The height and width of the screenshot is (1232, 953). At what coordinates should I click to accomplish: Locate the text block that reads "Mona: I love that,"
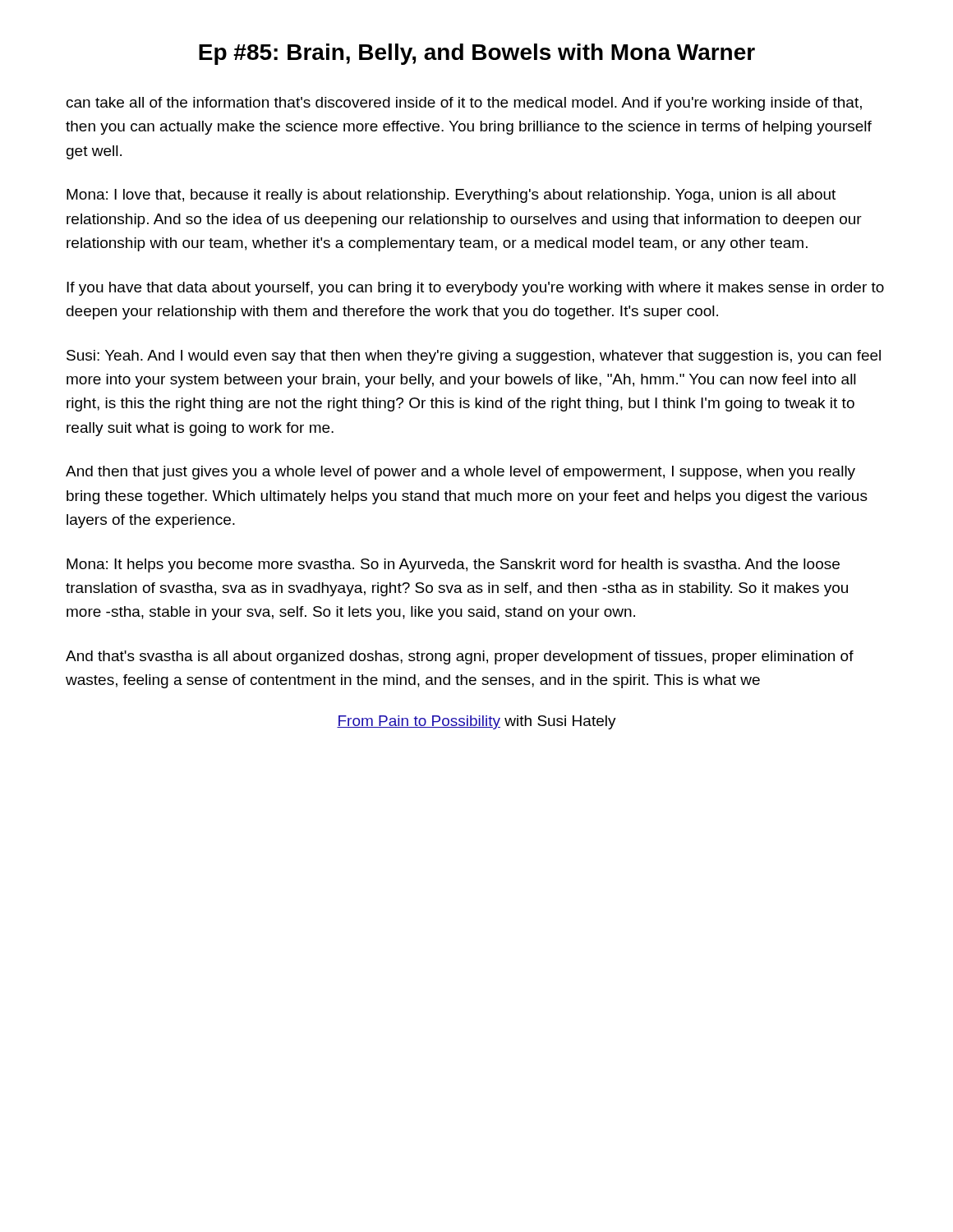point(464,219)
